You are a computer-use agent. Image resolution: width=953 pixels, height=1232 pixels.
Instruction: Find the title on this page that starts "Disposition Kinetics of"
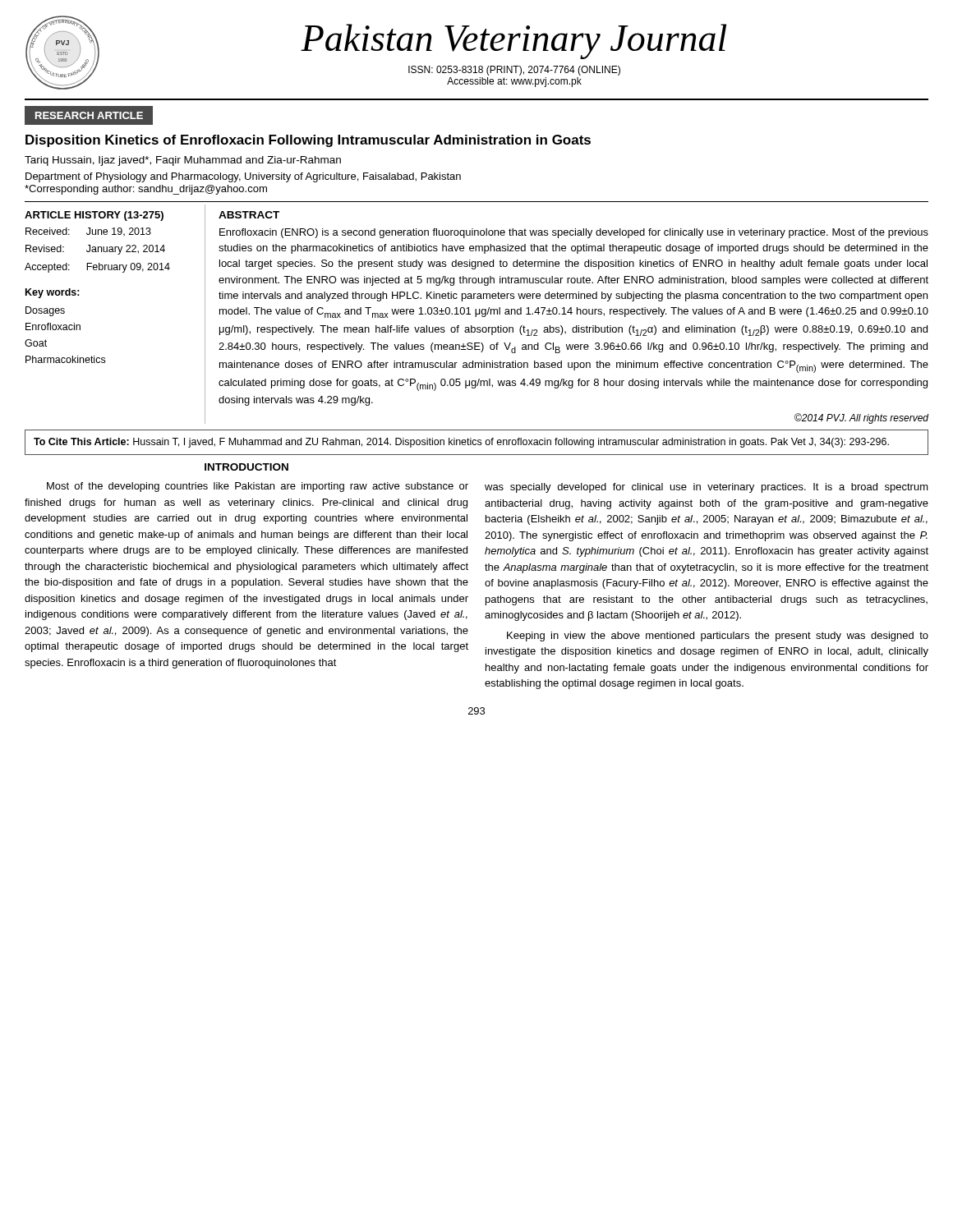[308, 140]
